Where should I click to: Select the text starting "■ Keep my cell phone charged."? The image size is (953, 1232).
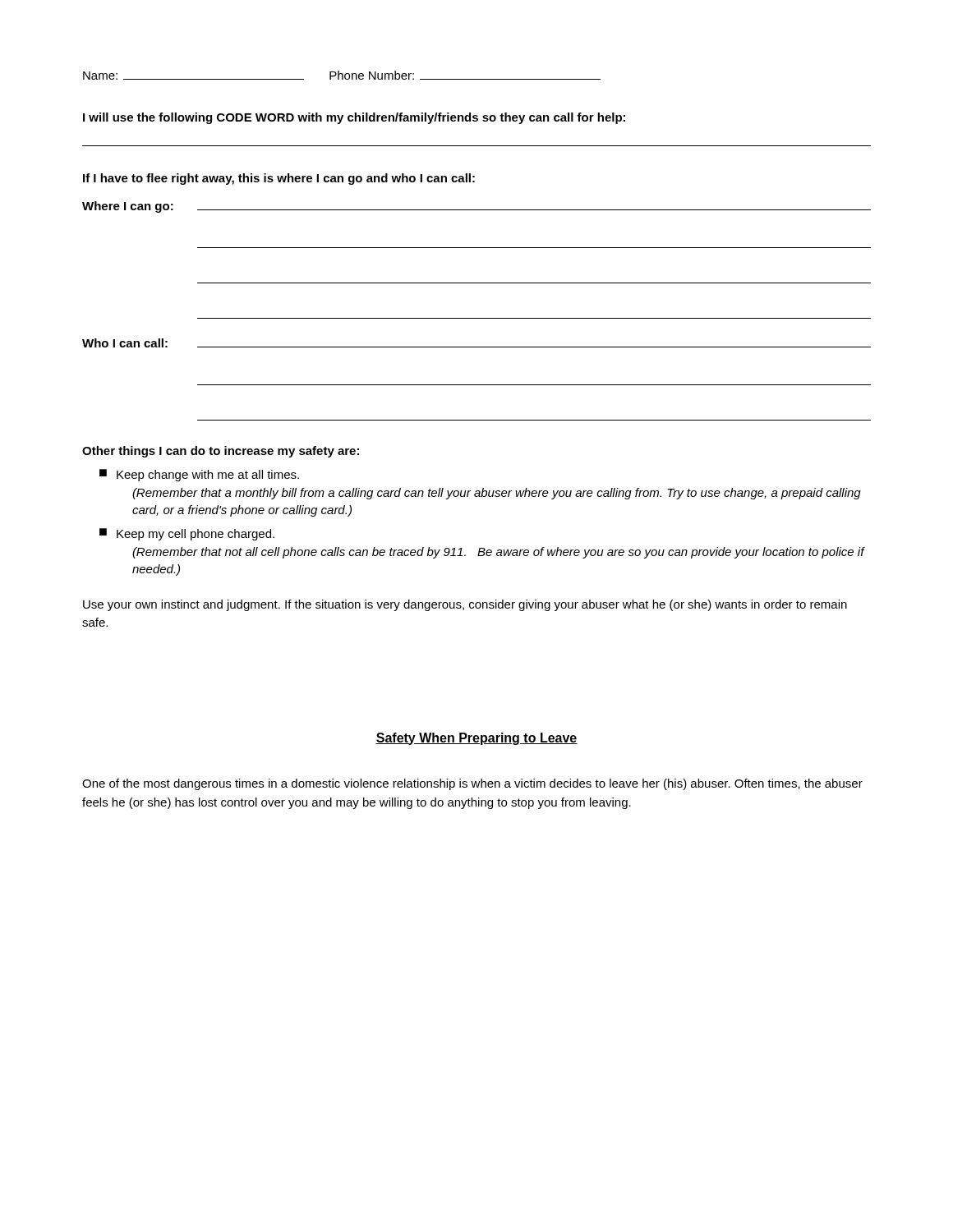coord(485,551)
